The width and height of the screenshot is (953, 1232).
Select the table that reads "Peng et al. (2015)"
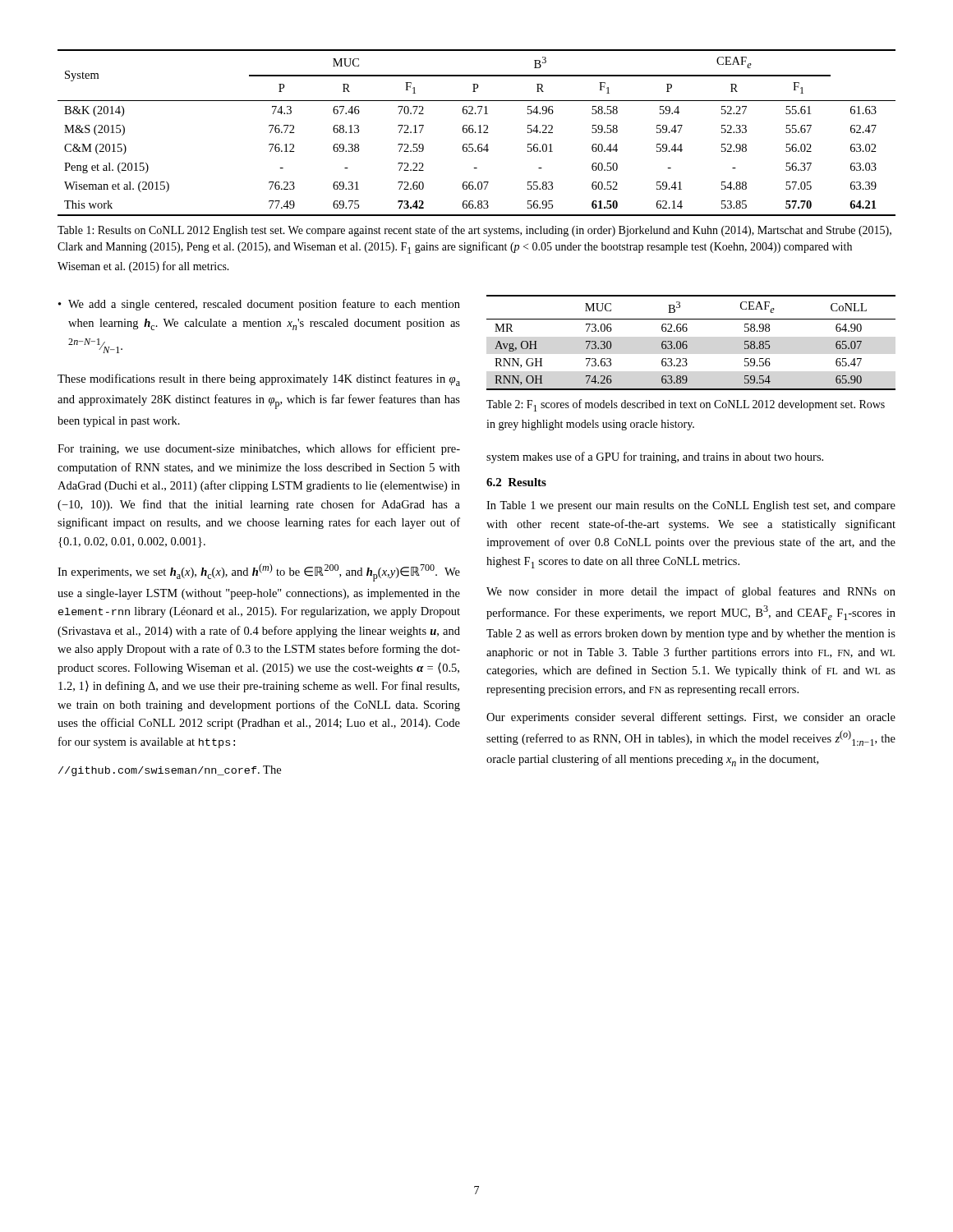pyautogui.click(x=476, y=133)
